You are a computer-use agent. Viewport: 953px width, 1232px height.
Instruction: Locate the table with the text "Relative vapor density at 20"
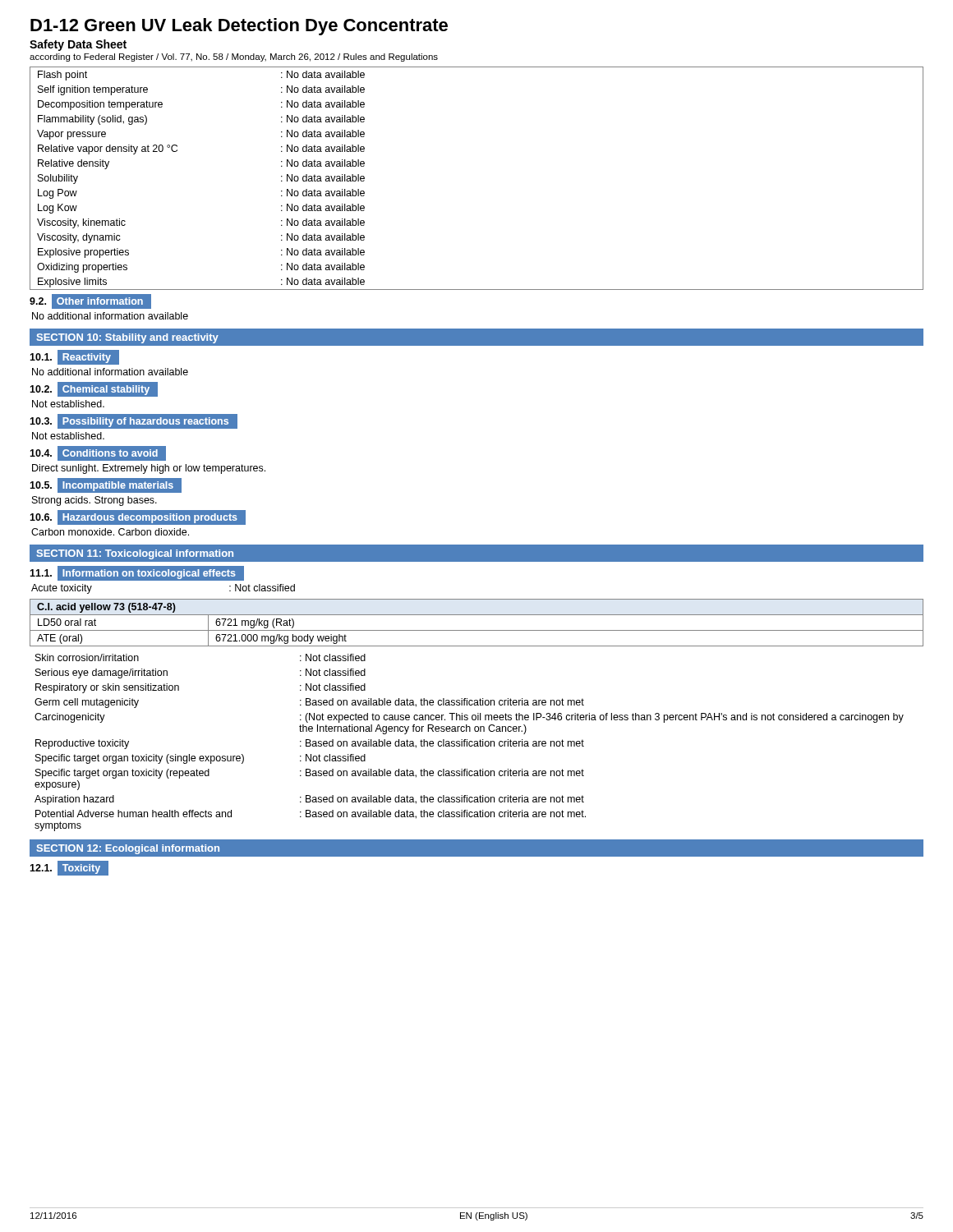coord(476,178)
